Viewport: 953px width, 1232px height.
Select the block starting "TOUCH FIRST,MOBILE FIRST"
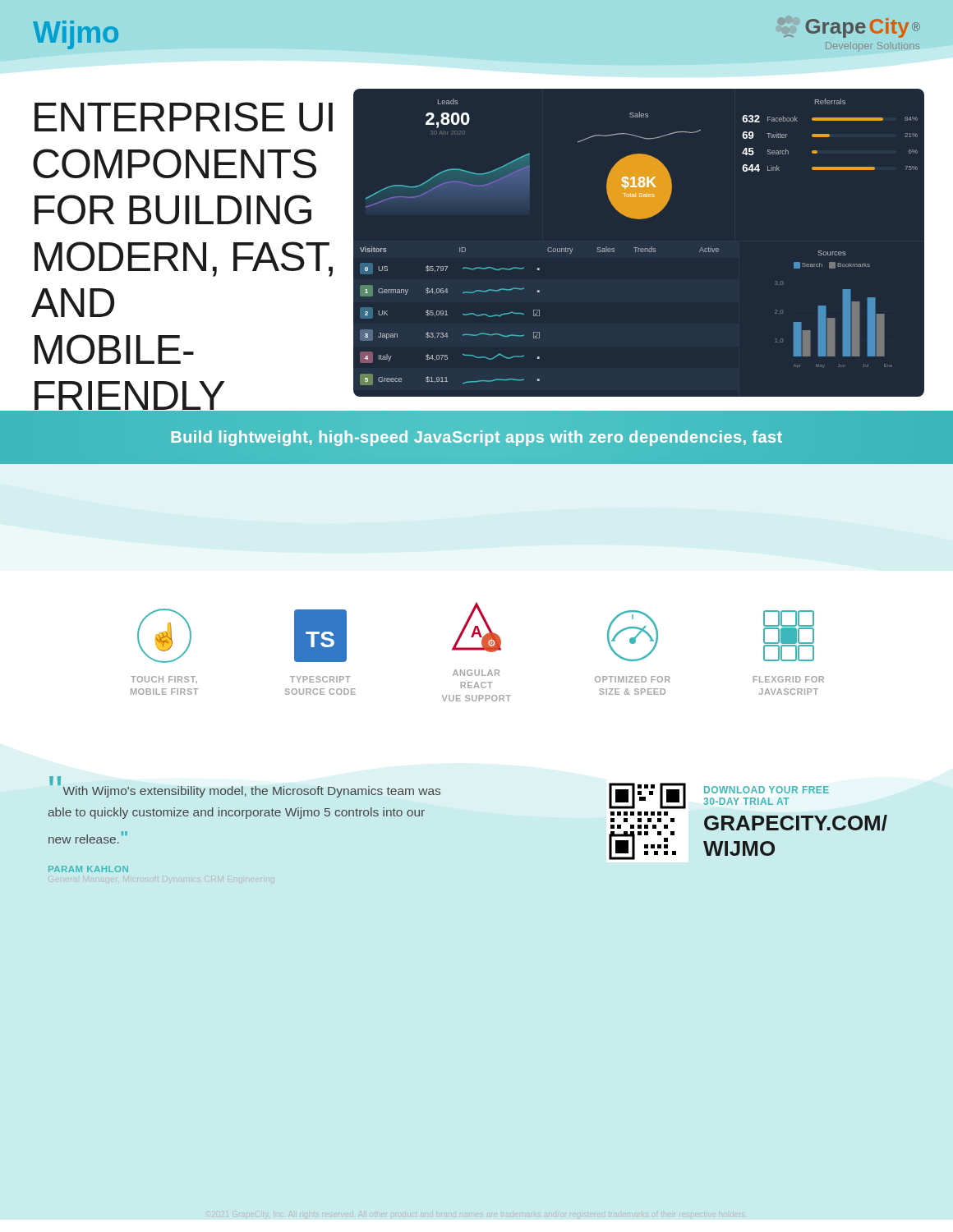[x=164, y=685]
